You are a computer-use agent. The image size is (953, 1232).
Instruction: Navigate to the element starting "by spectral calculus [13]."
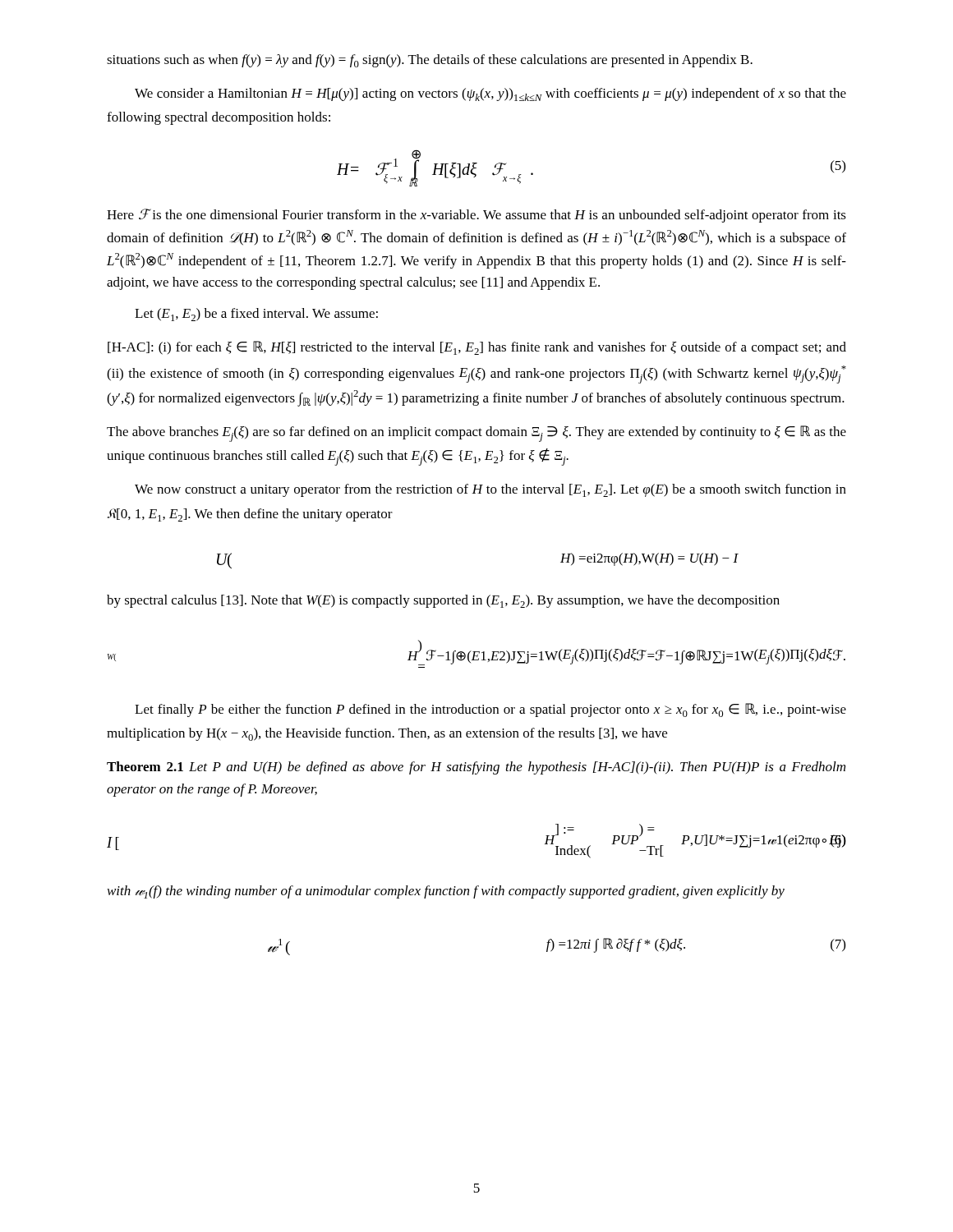point(443,601)
